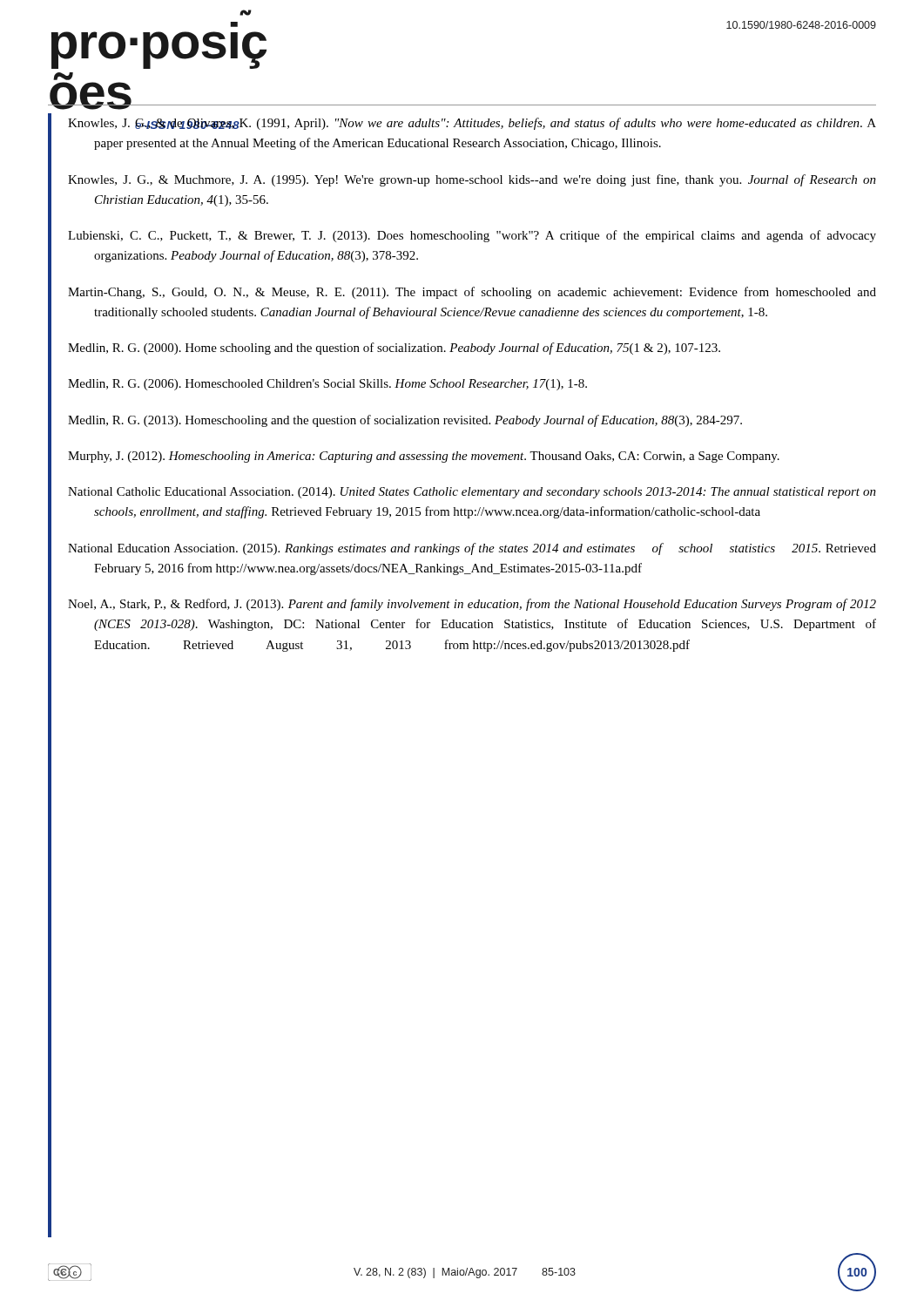Viewport: 924px width, 1307px height.
Task: Select the text block starting "National Catholic Educational Association."
Action: click(x=472, y=502)
